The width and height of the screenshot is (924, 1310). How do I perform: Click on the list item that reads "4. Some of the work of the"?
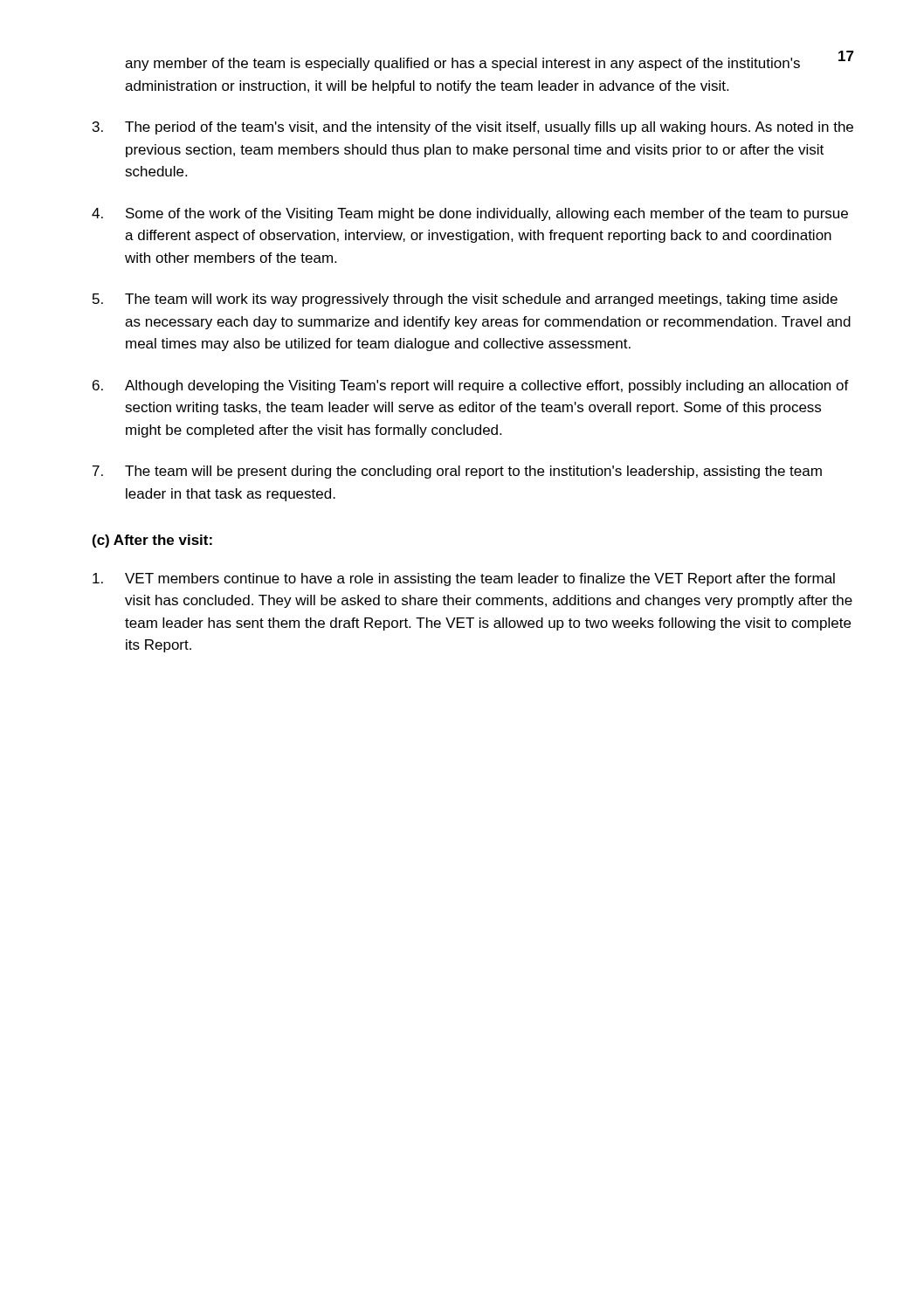[x=473, y=236]
